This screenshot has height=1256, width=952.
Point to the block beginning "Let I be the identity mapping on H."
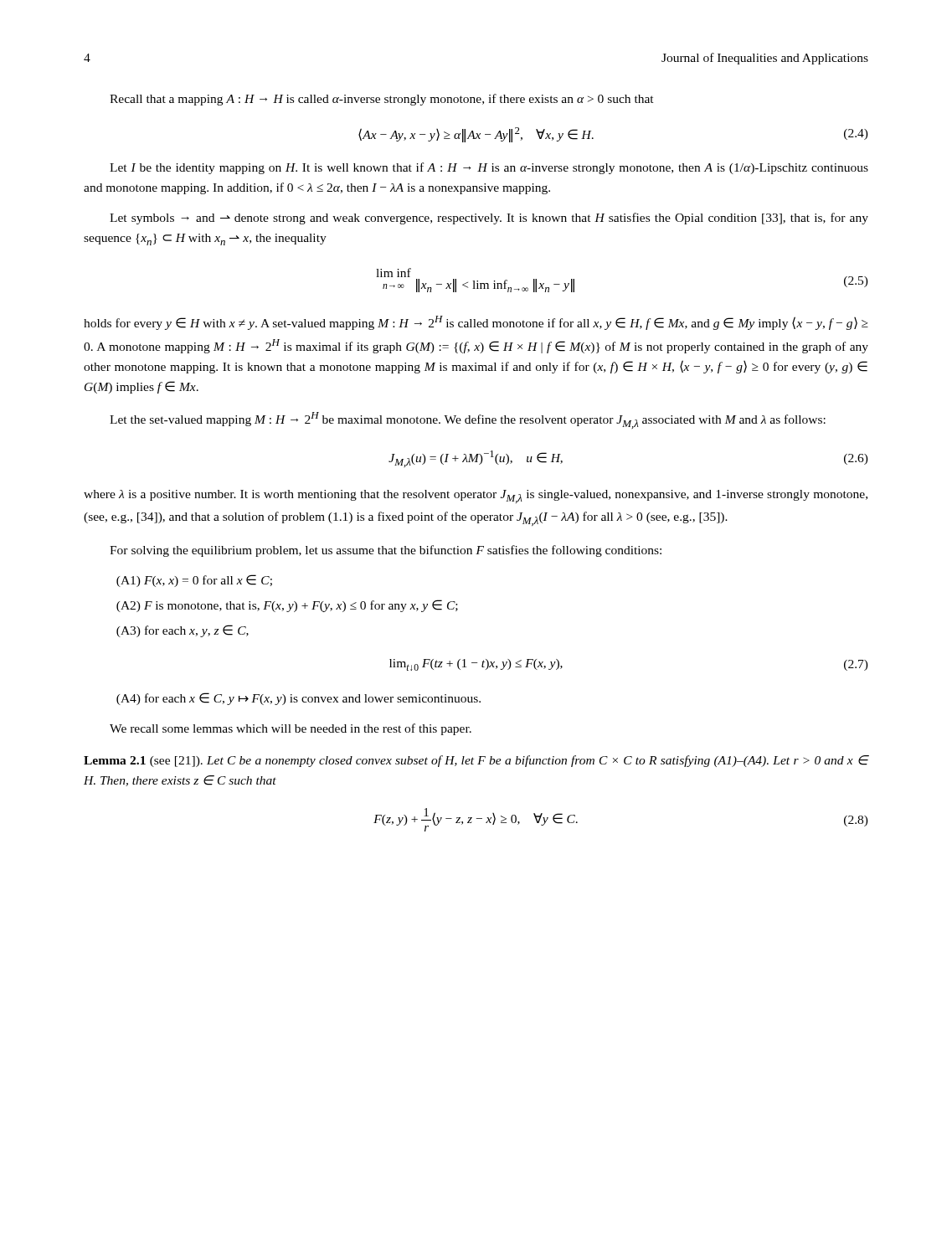[476, 204]
